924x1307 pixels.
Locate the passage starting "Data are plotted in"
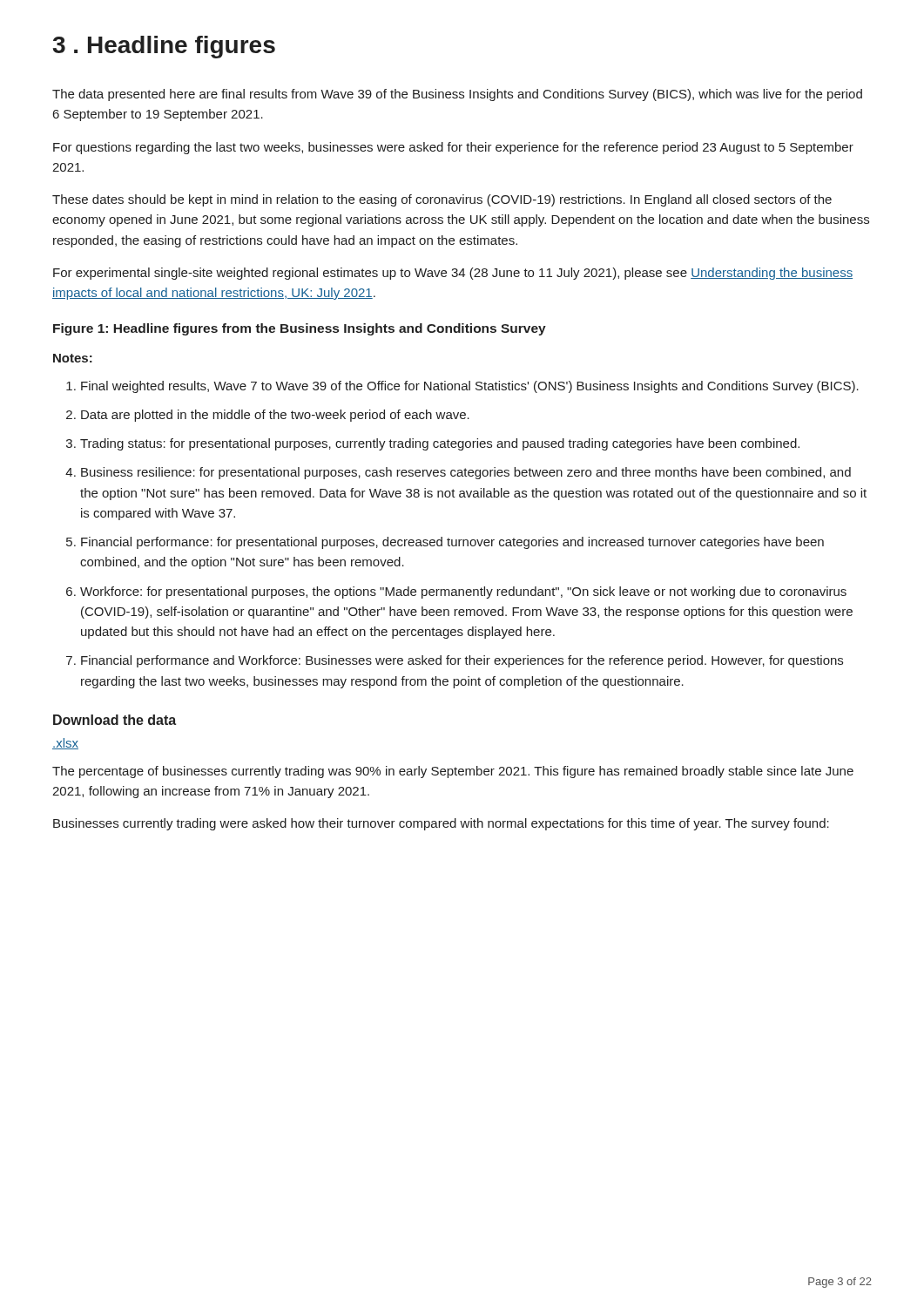pos(476,414)
